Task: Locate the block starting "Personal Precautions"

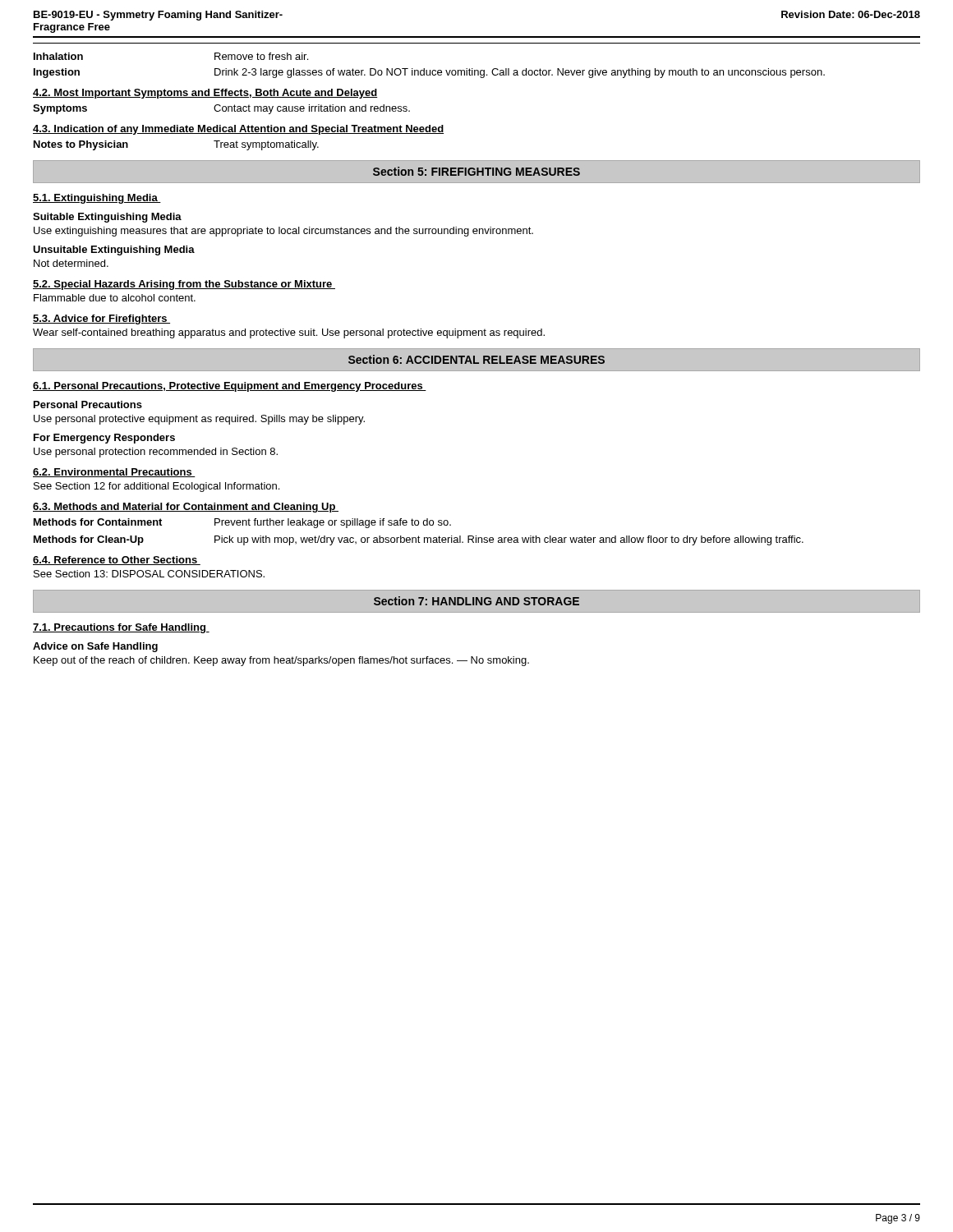Action: (x=87, y=404)
